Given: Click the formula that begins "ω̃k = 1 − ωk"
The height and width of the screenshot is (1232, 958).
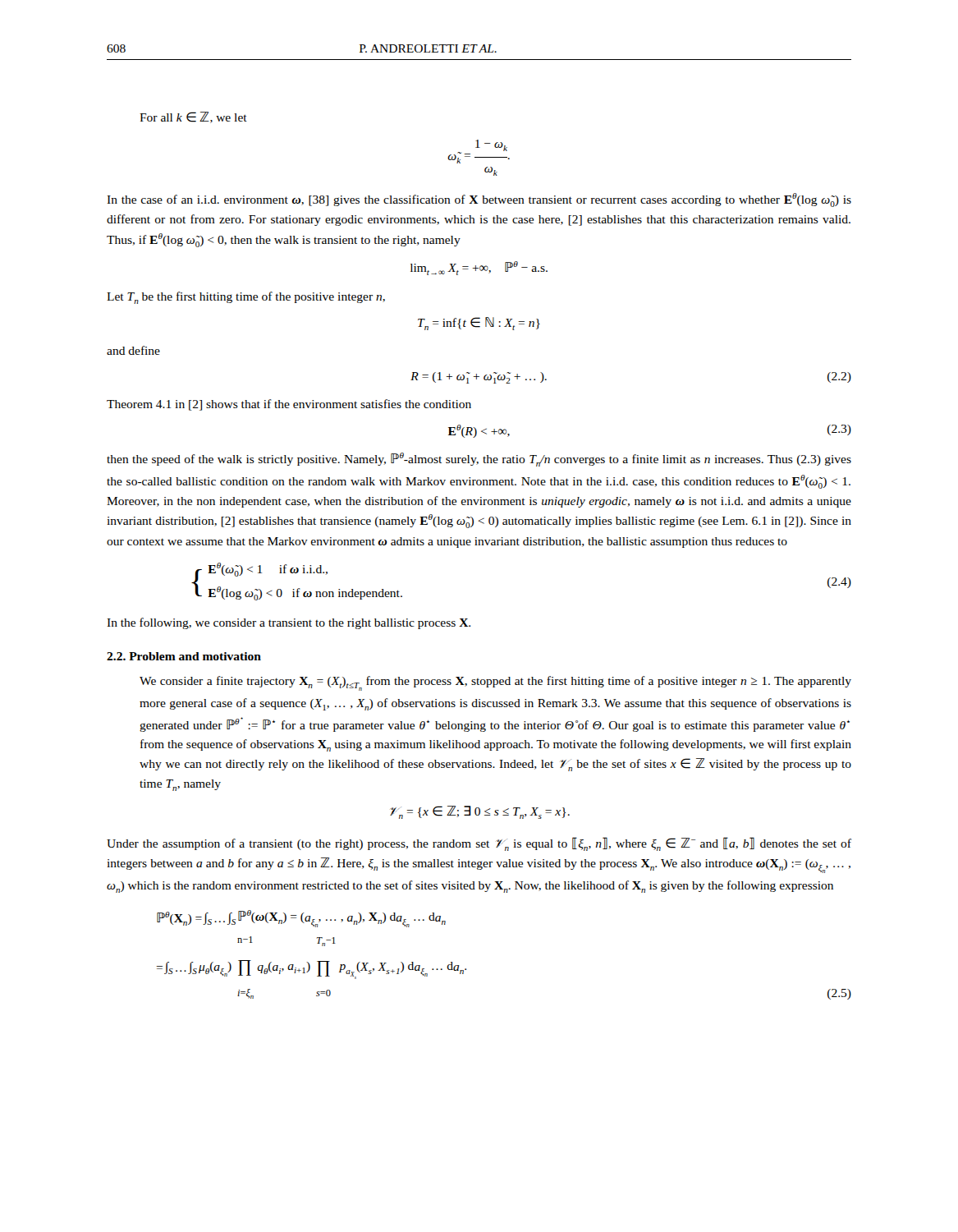Looking at the screenshot, I should pos(479,157).
